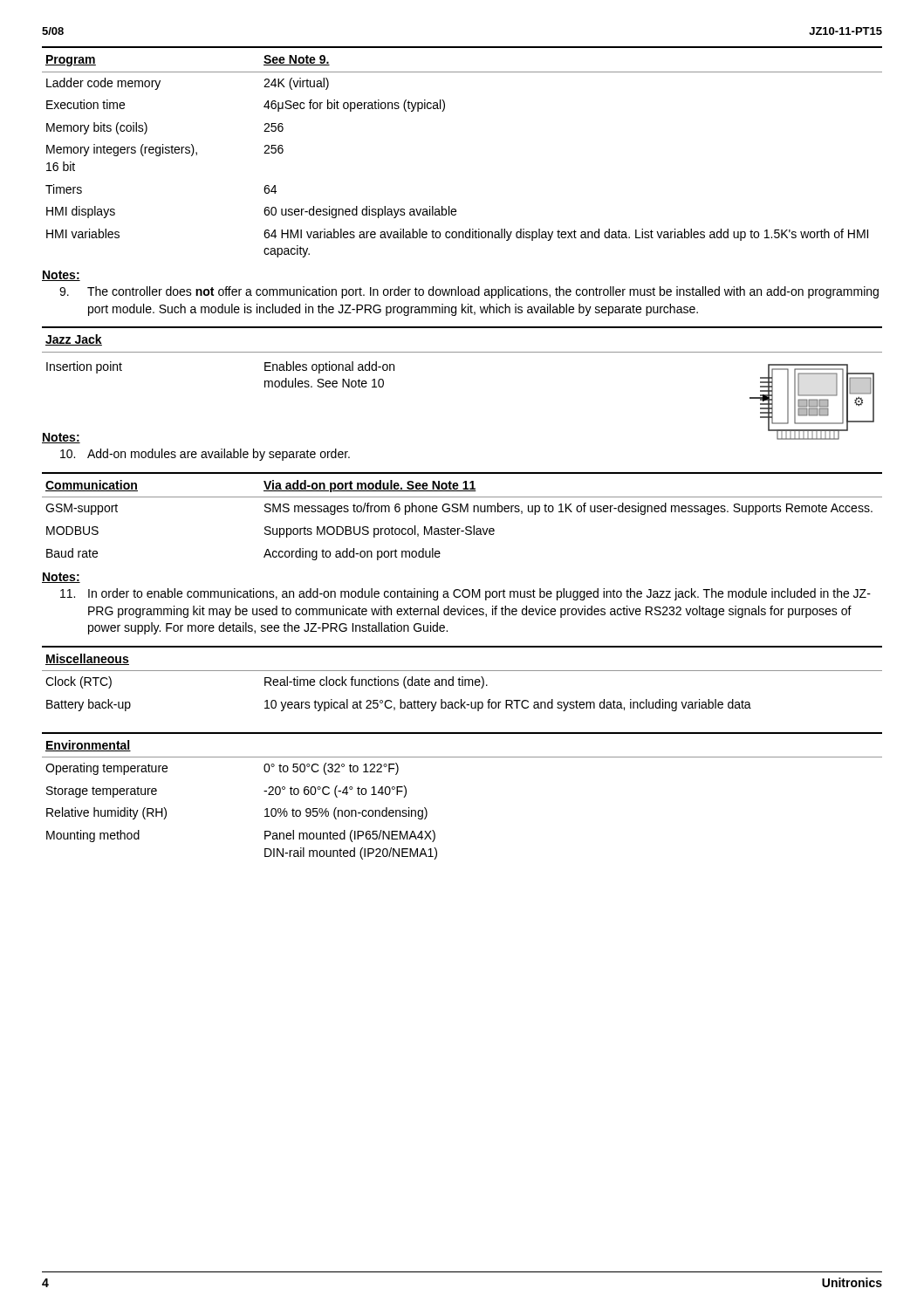Locate the text starting "9. The controller does not offer a communication"
Image resolution: width=924 pixels, height=1309 pixels.
pos(471,301)
